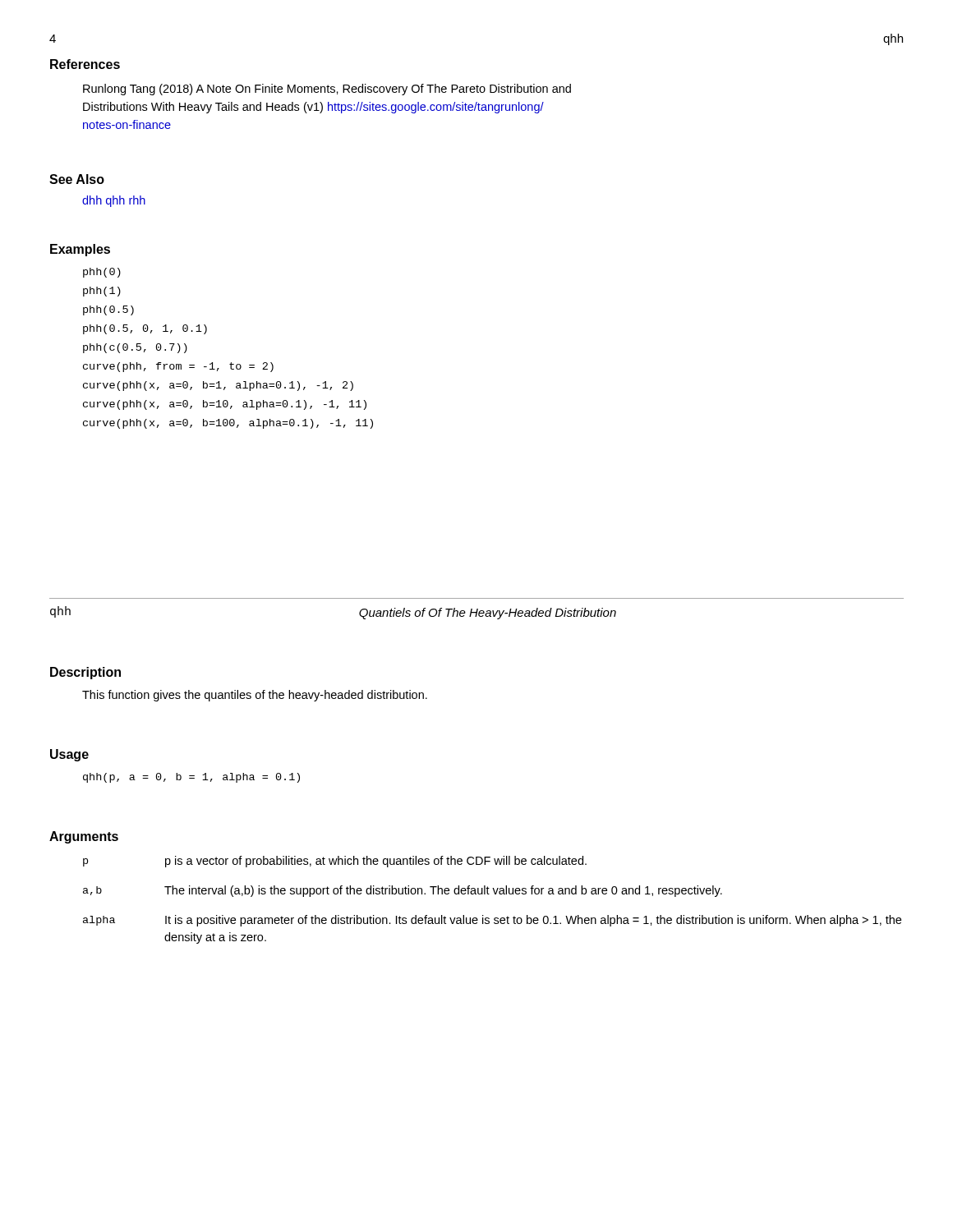Find the text containing "dhh qhh rhh"
The height and width of the screenshot is (1232, 953).
(114, 200)
